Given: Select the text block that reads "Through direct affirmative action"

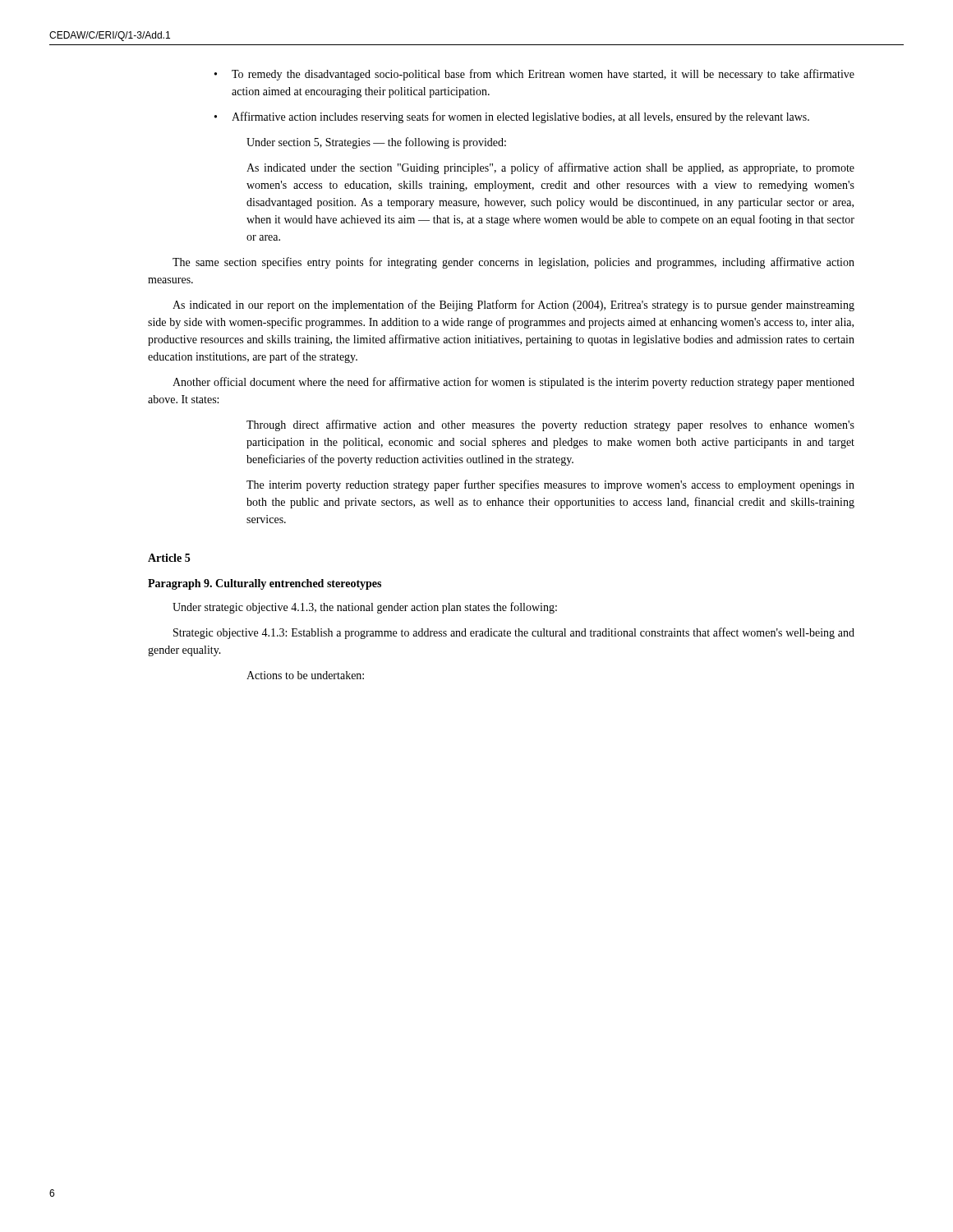Looking at the screenshot, I should [550, 442].
